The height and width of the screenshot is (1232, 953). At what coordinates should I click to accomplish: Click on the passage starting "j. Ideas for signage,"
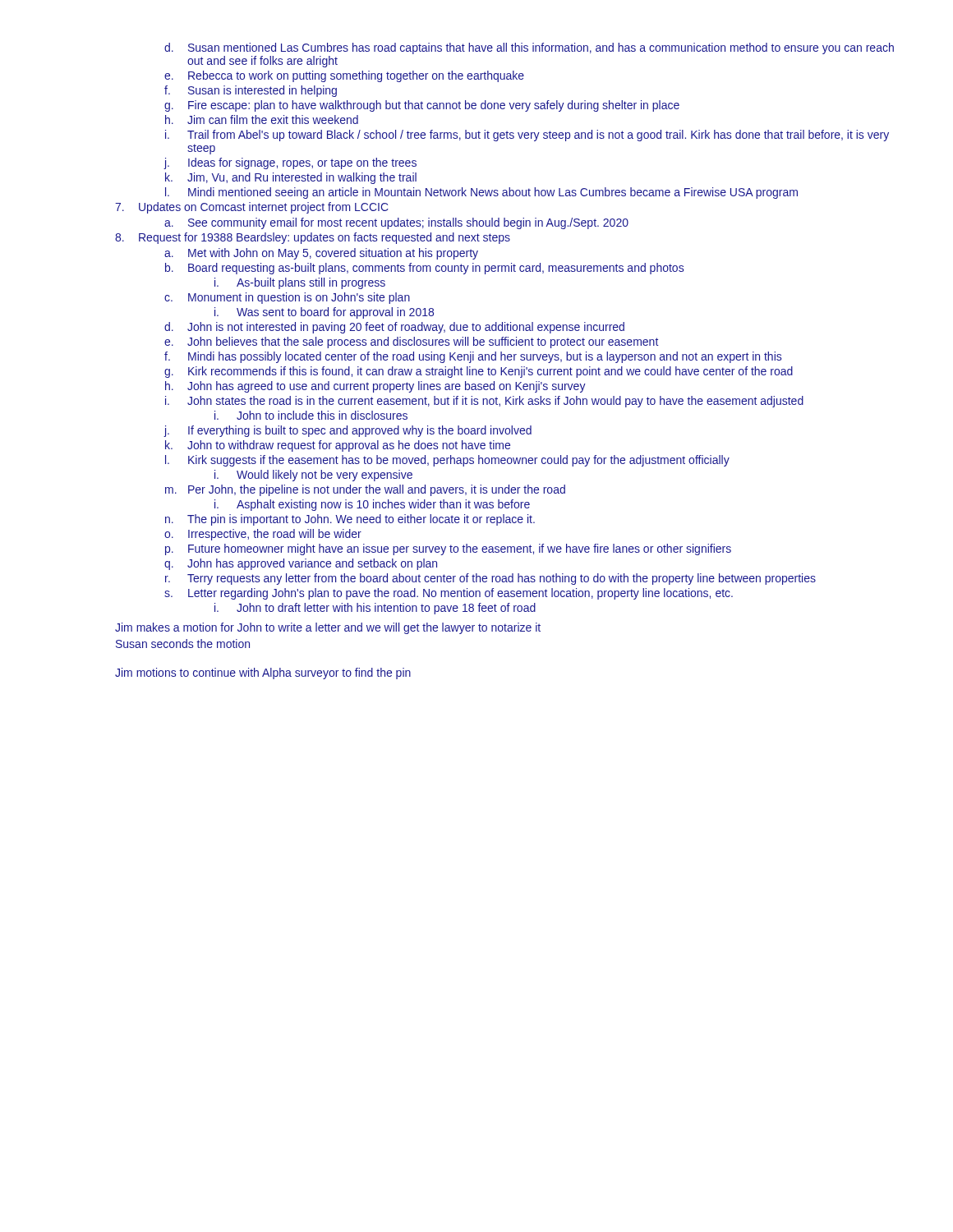click(x=290, y=163)
